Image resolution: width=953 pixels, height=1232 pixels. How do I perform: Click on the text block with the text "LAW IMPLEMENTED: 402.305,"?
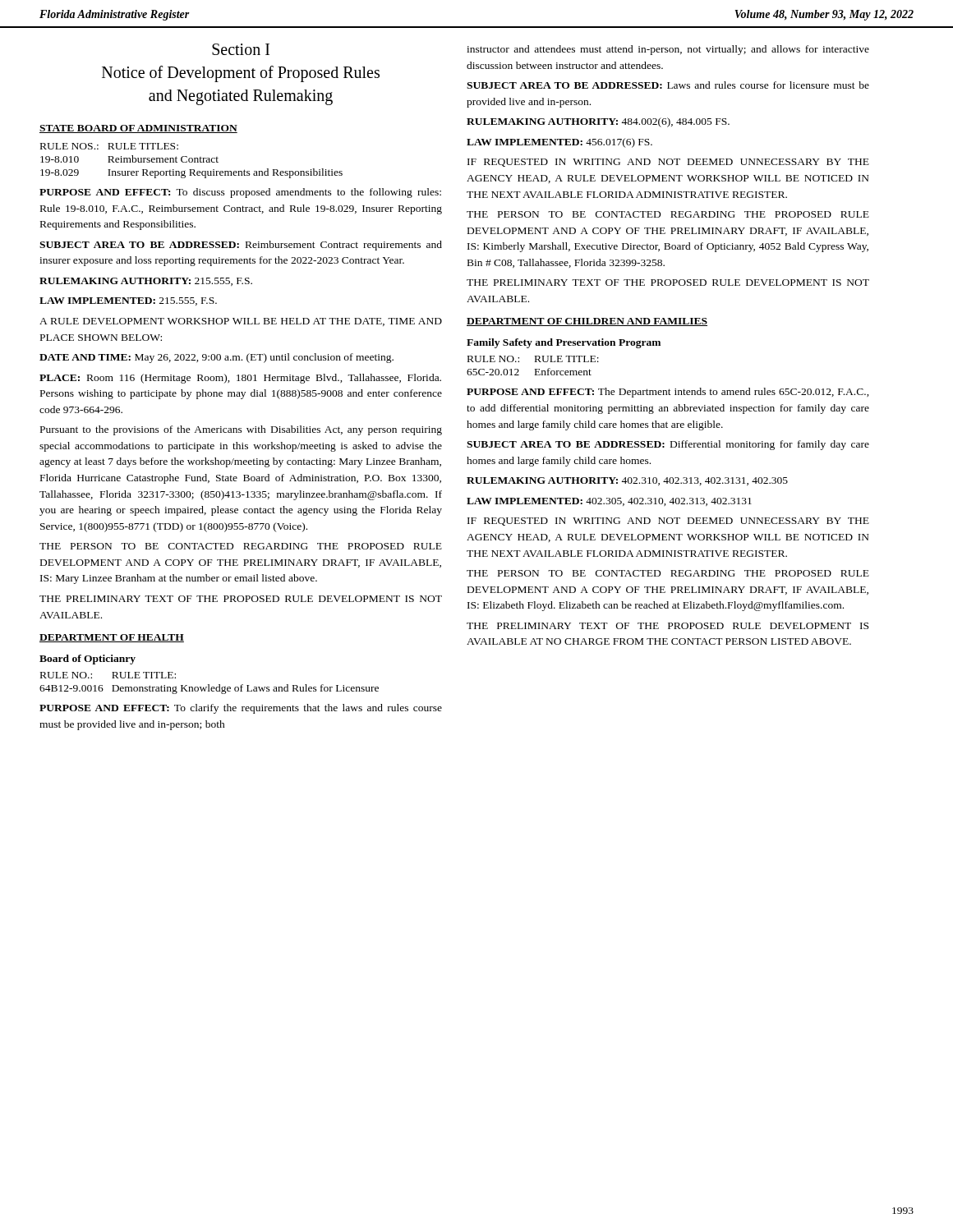[668, 501]
